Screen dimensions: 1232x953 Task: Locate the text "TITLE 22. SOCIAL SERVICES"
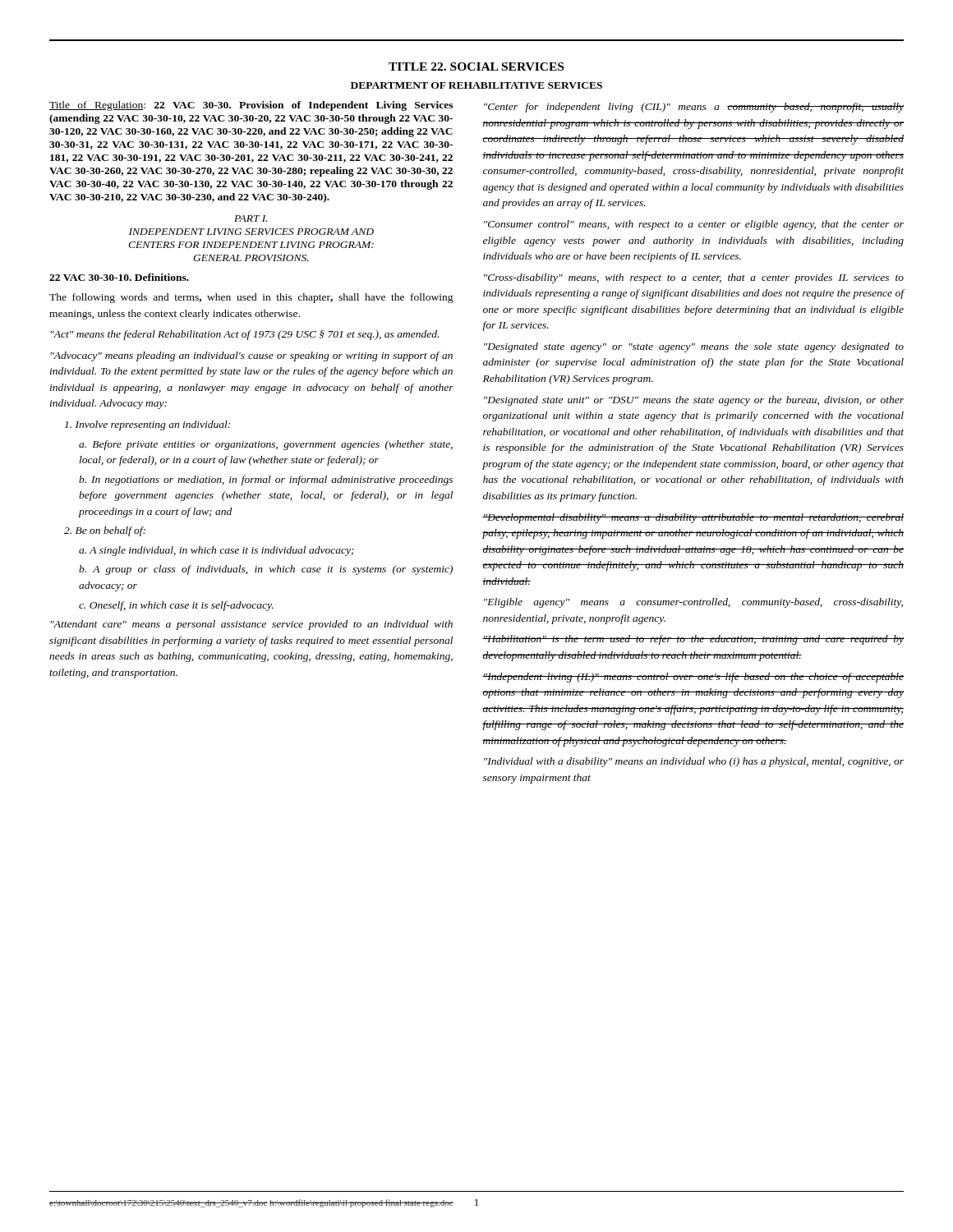coord(476,66)
